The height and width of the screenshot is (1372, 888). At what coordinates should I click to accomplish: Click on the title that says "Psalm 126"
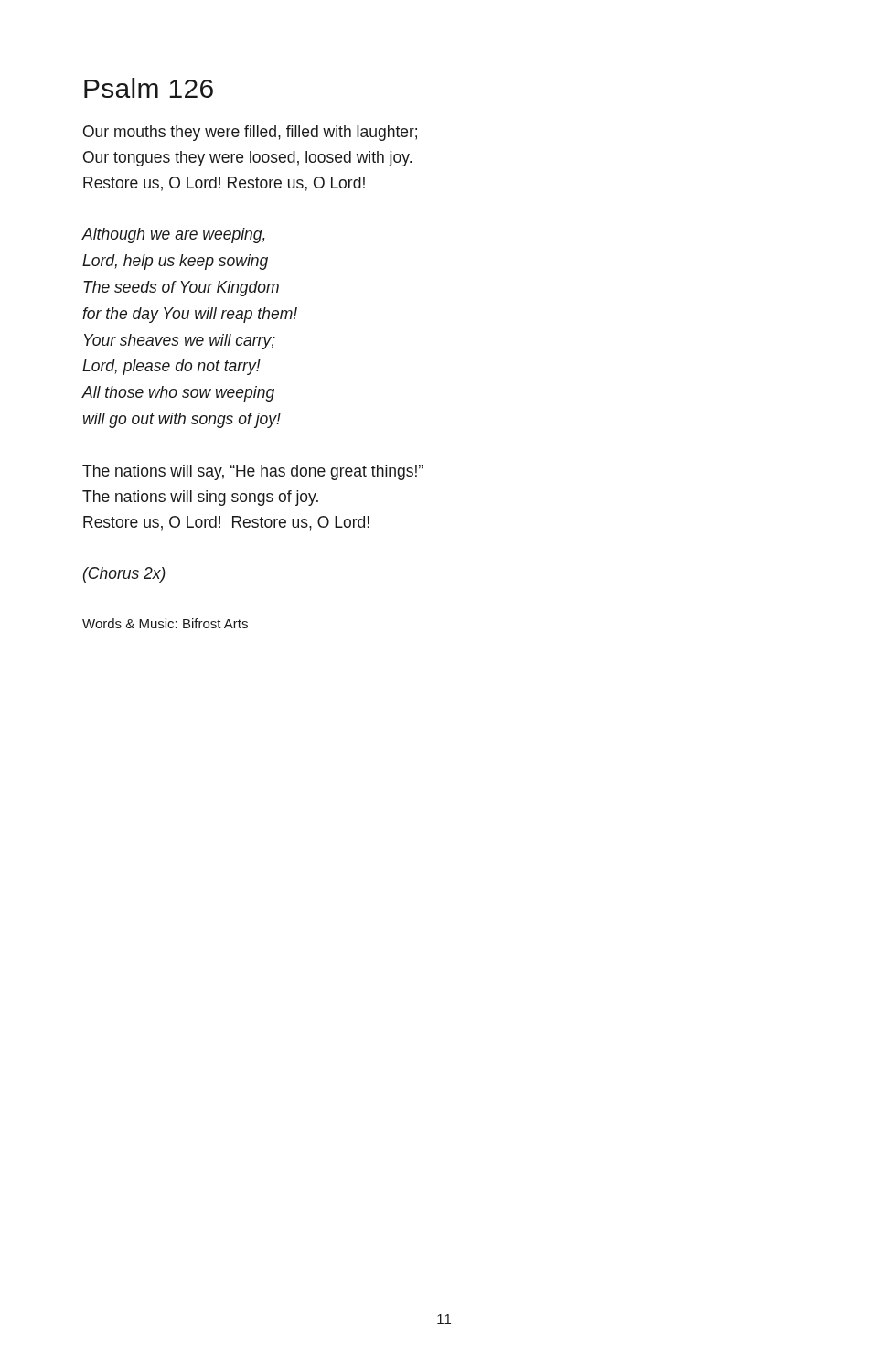[148, 89]
